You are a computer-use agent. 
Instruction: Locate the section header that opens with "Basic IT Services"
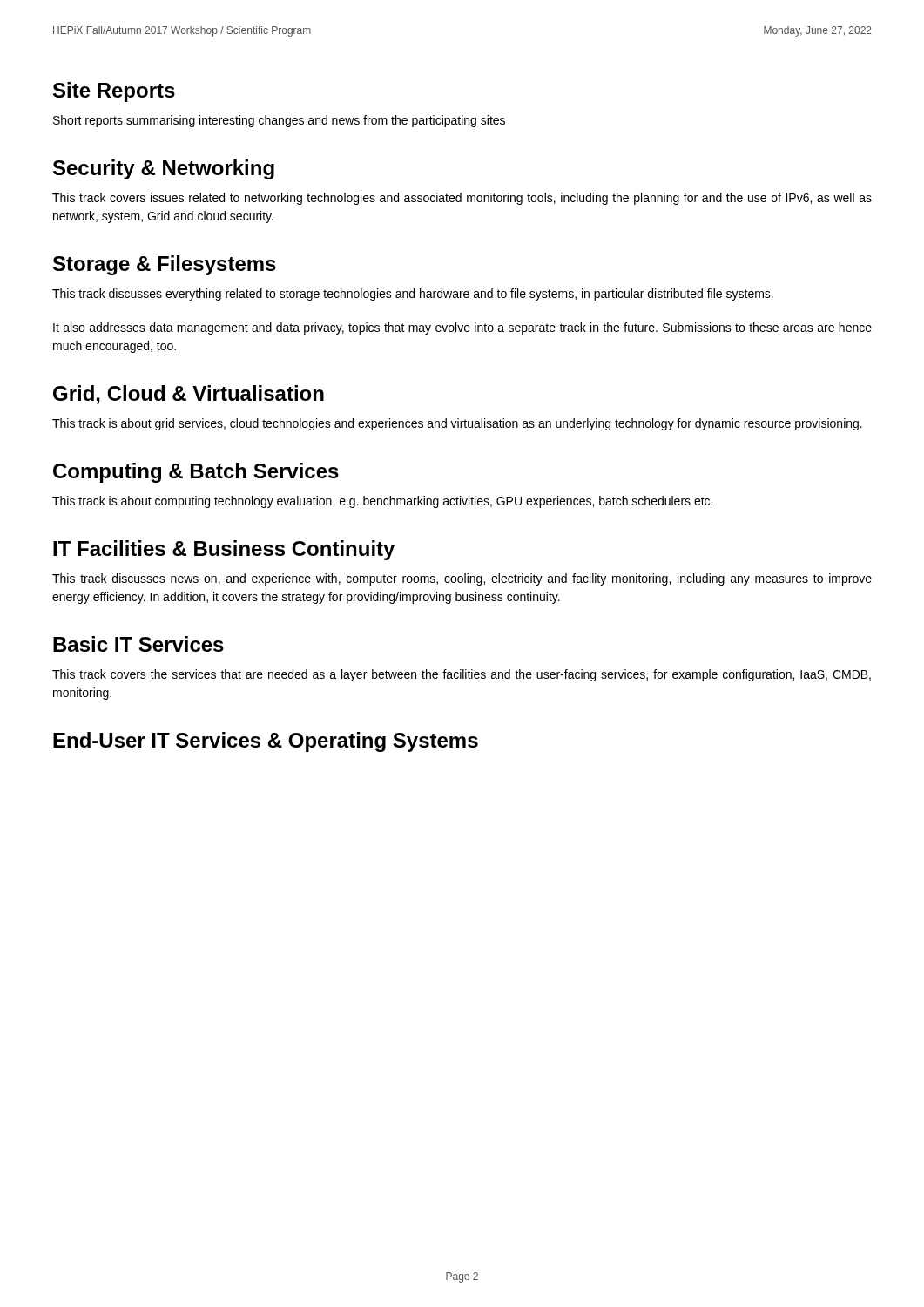[x=462, y=667]
